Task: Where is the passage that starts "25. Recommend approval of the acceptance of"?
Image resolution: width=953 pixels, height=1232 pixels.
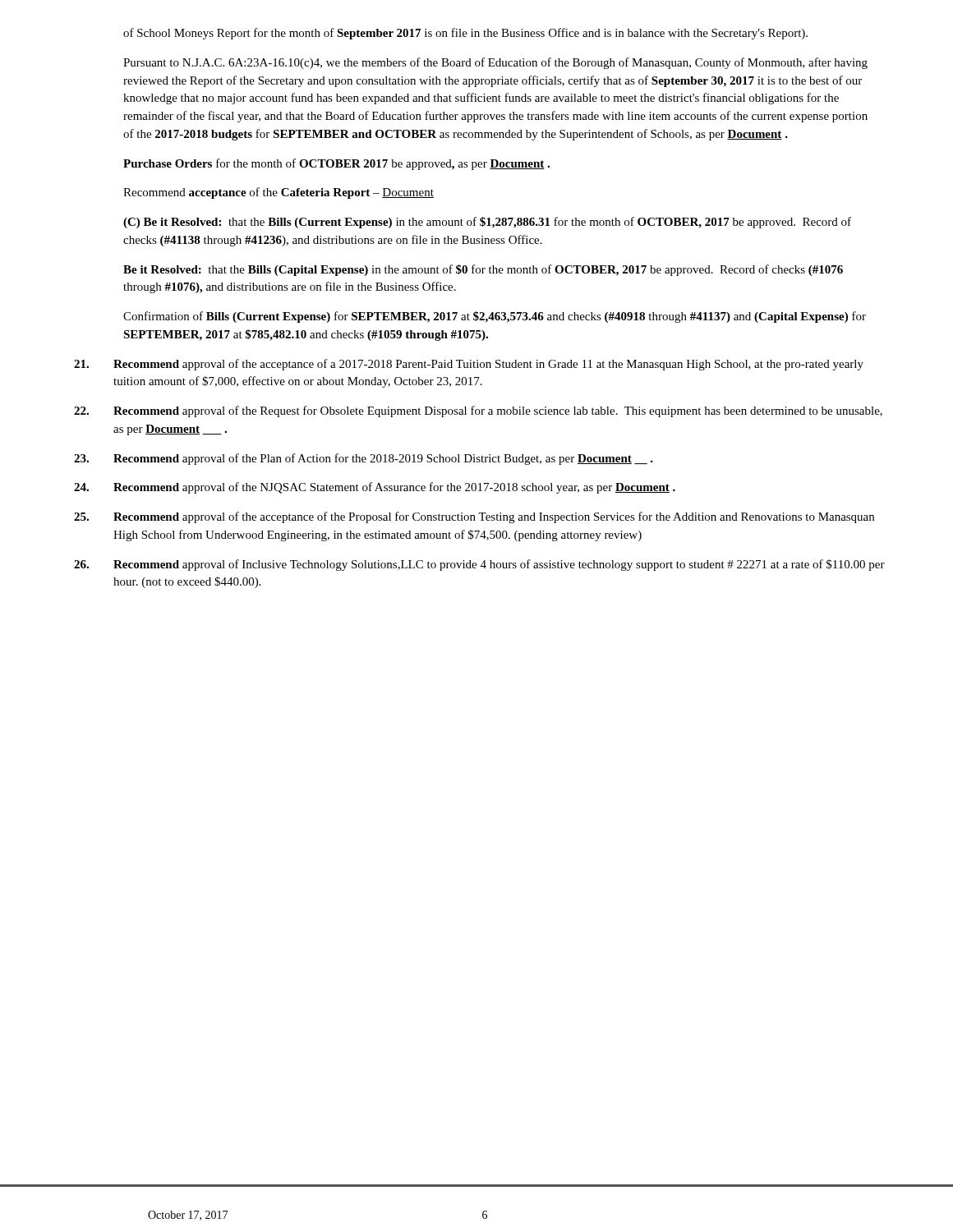Action: coord(485,526)
